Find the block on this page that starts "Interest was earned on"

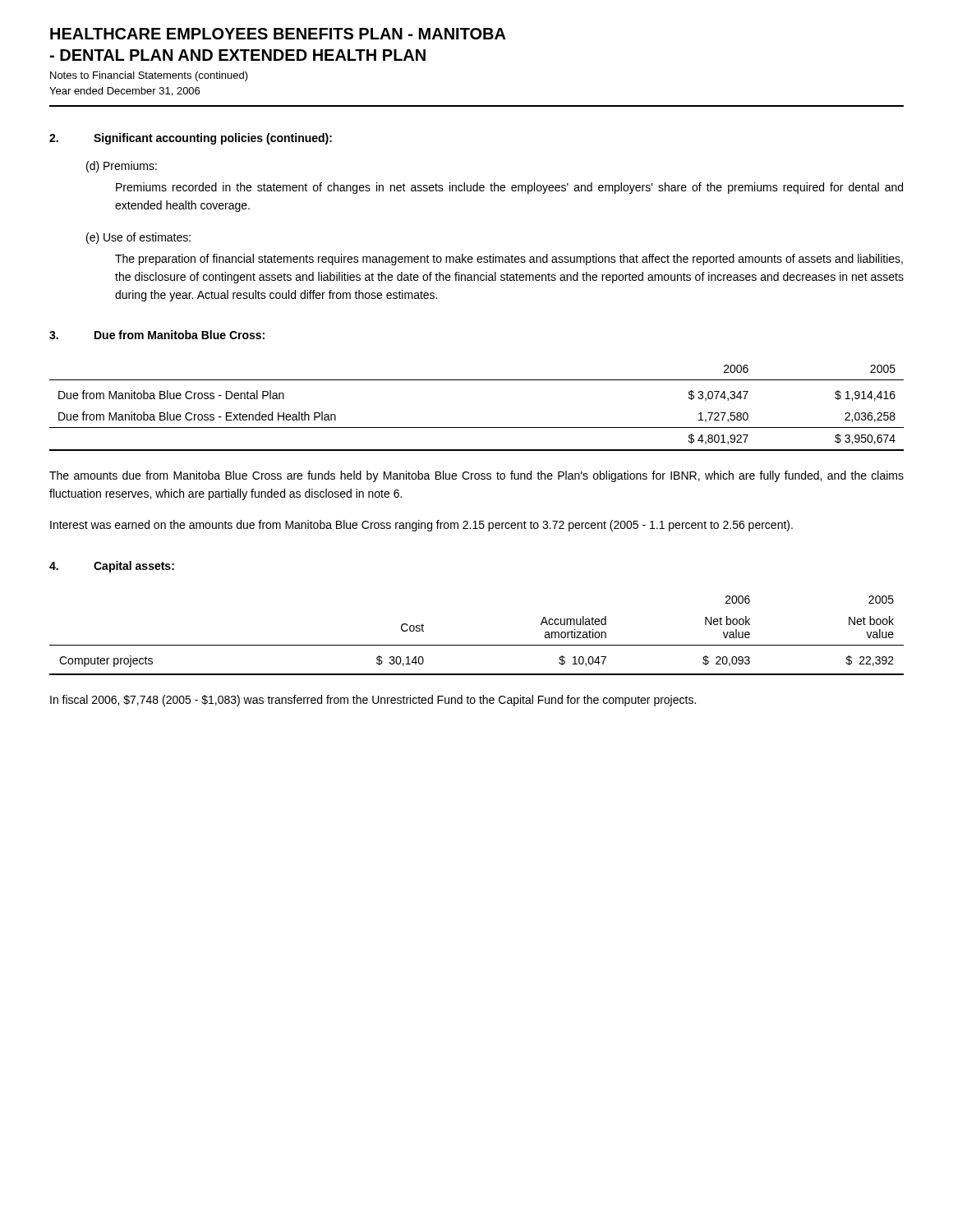[x=421, y=525]
